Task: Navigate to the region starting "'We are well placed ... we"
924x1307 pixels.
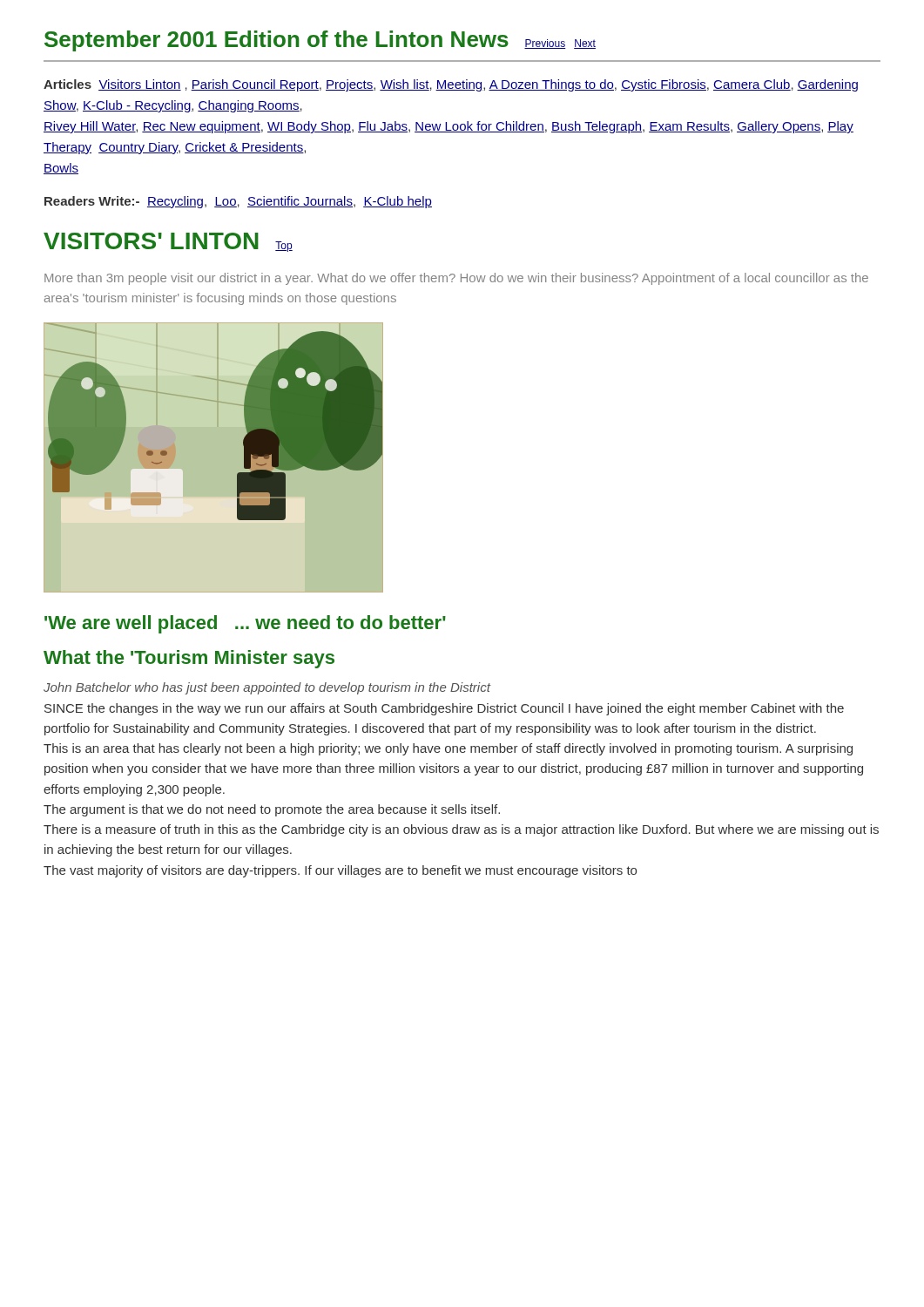Action: (x=245, y=622)
